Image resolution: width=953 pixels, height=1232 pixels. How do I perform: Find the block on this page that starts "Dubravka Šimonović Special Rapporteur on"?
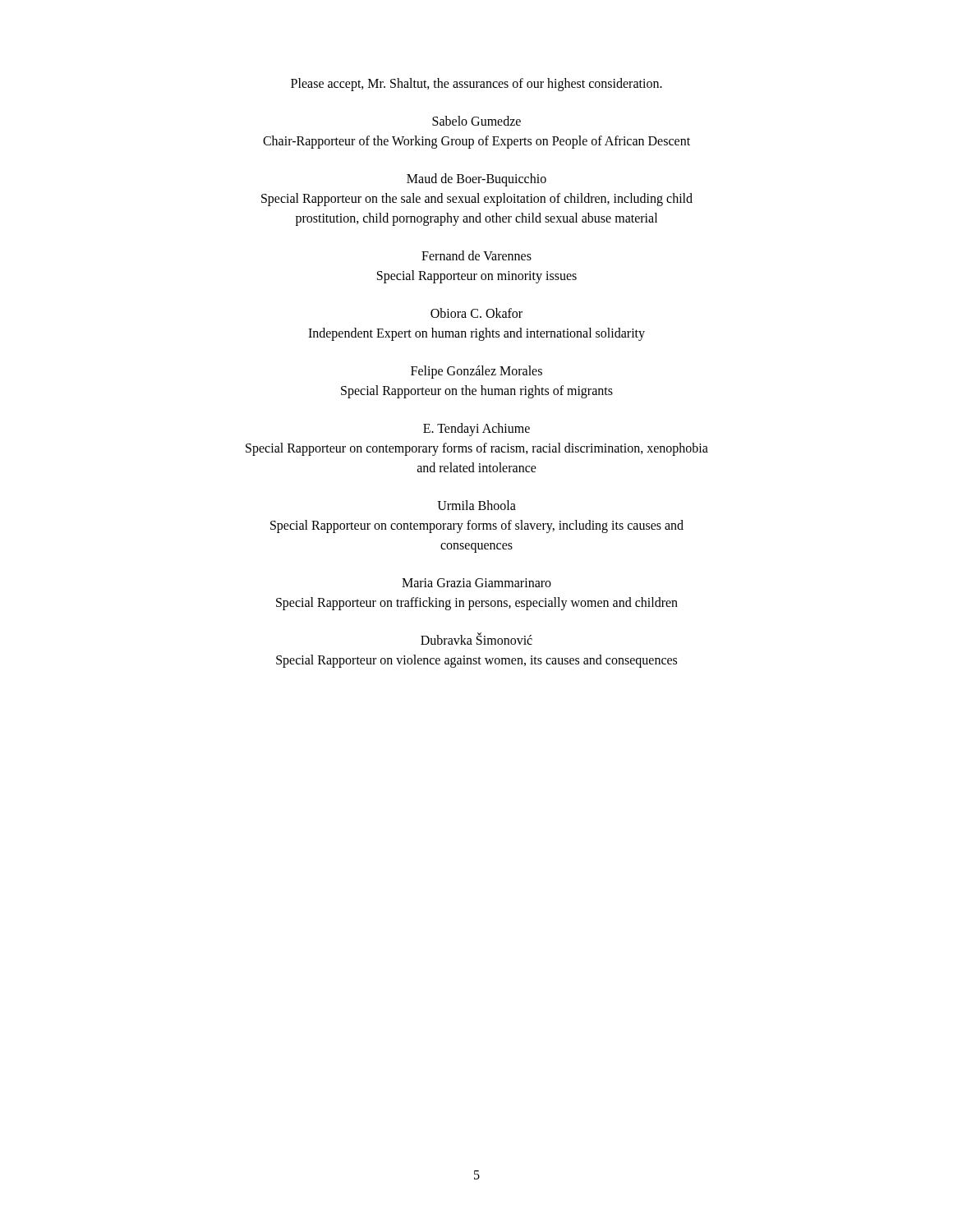coord(476,650)
